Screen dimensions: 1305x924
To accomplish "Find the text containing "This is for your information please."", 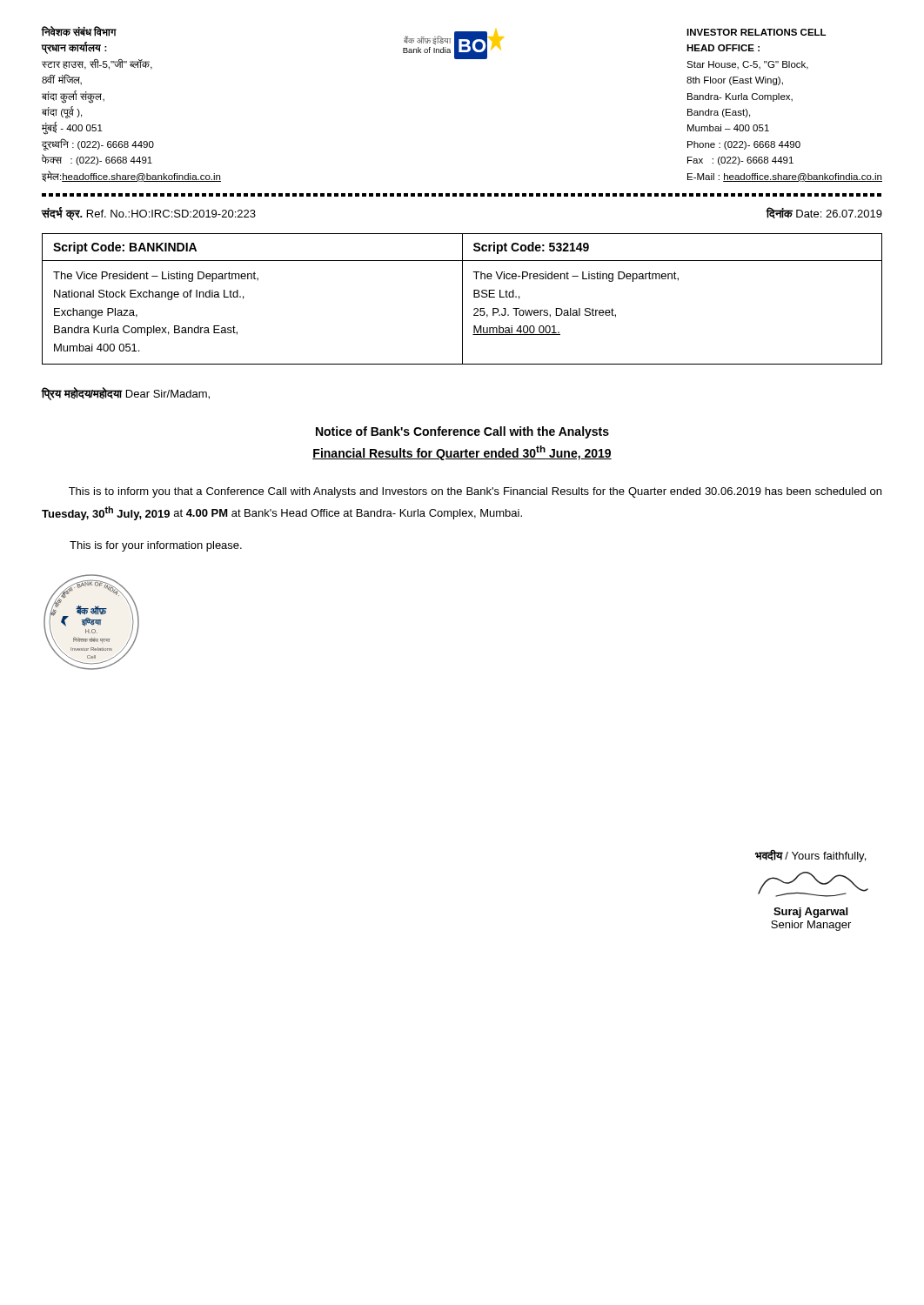I will [x=156, y=545].
